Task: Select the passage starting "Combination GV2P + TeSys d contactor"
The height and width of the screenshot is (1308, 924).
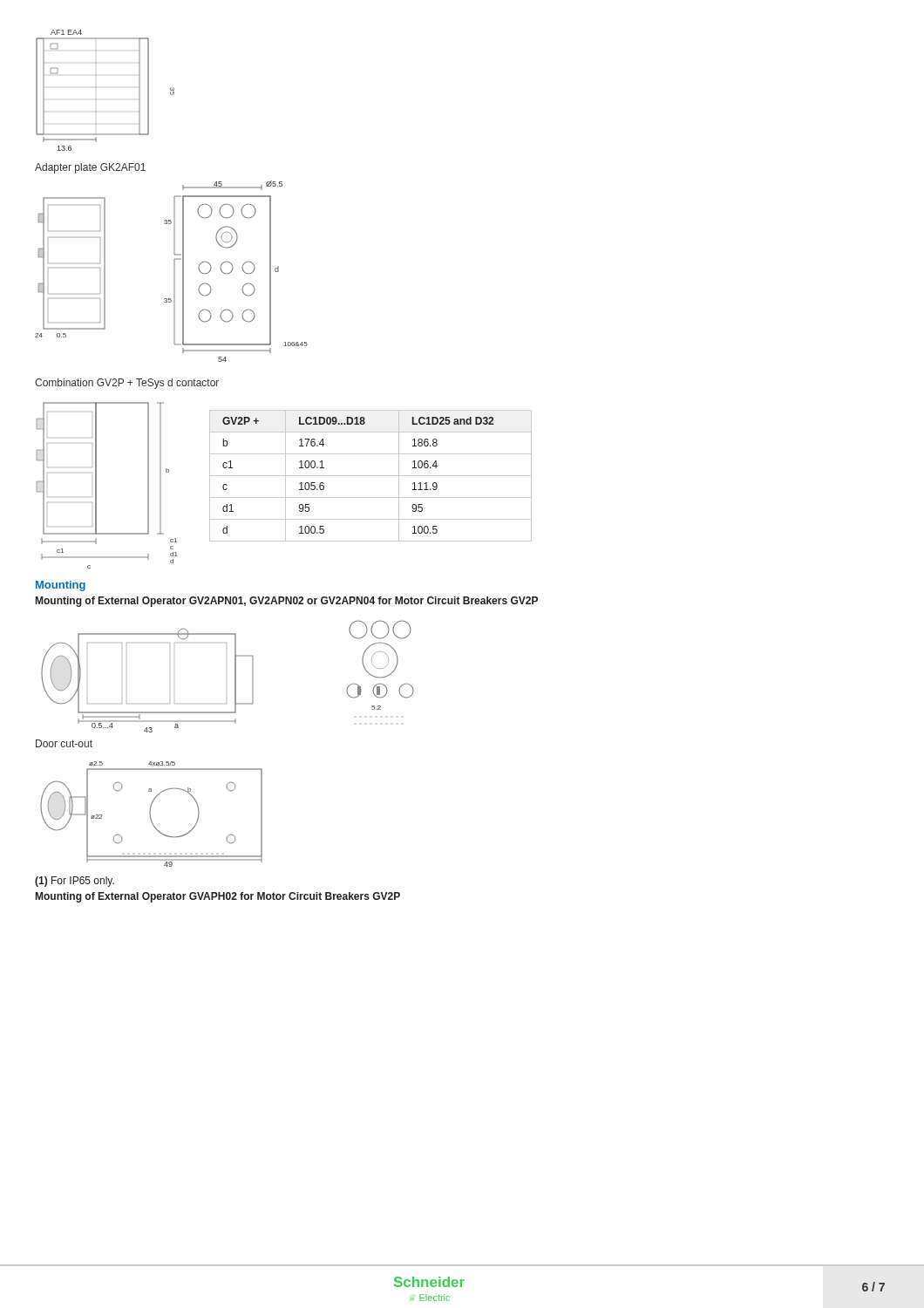Action: coord(127,383)
